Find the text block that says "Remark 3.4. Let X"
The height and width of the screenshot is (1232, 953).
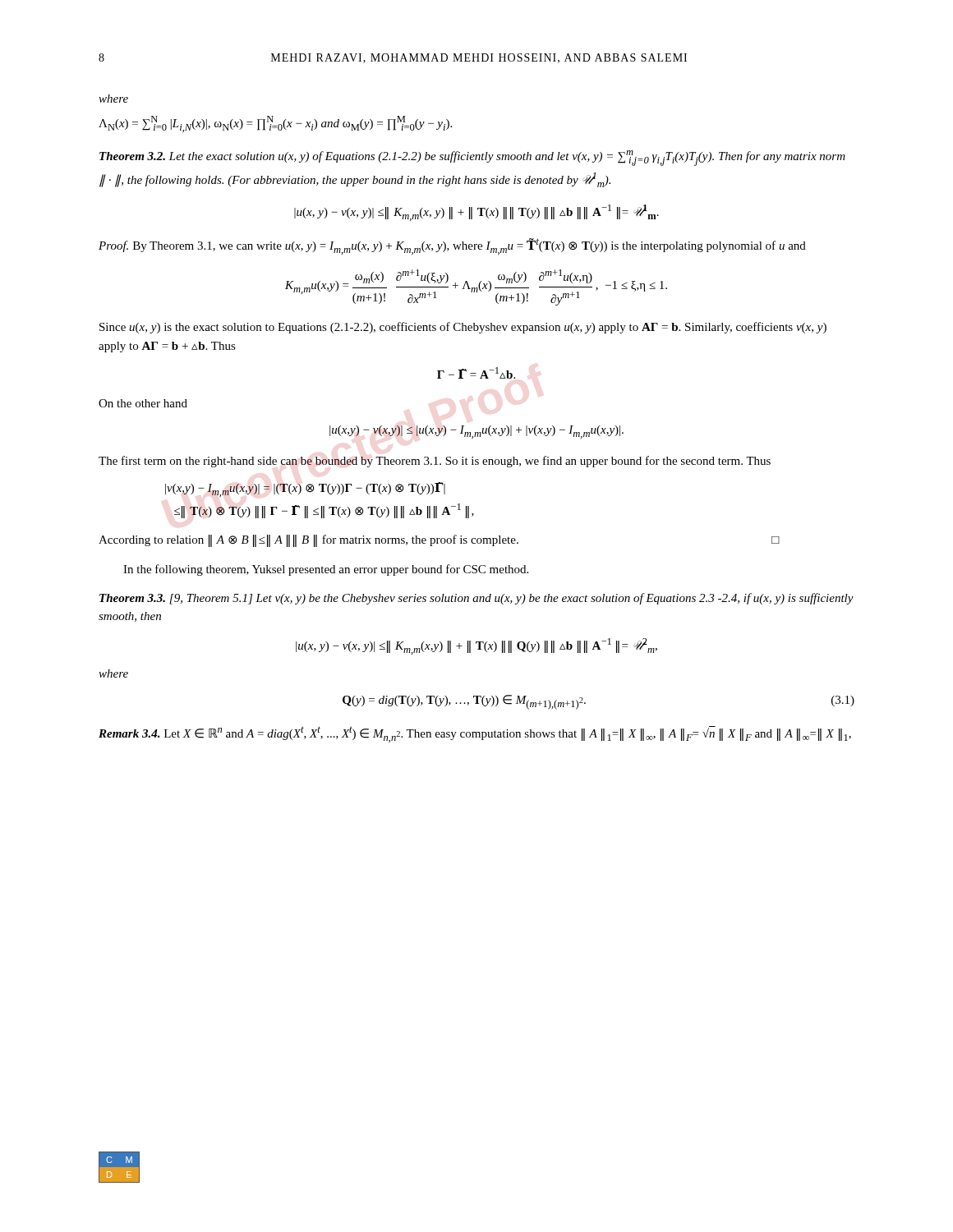(x=475, y=733)
